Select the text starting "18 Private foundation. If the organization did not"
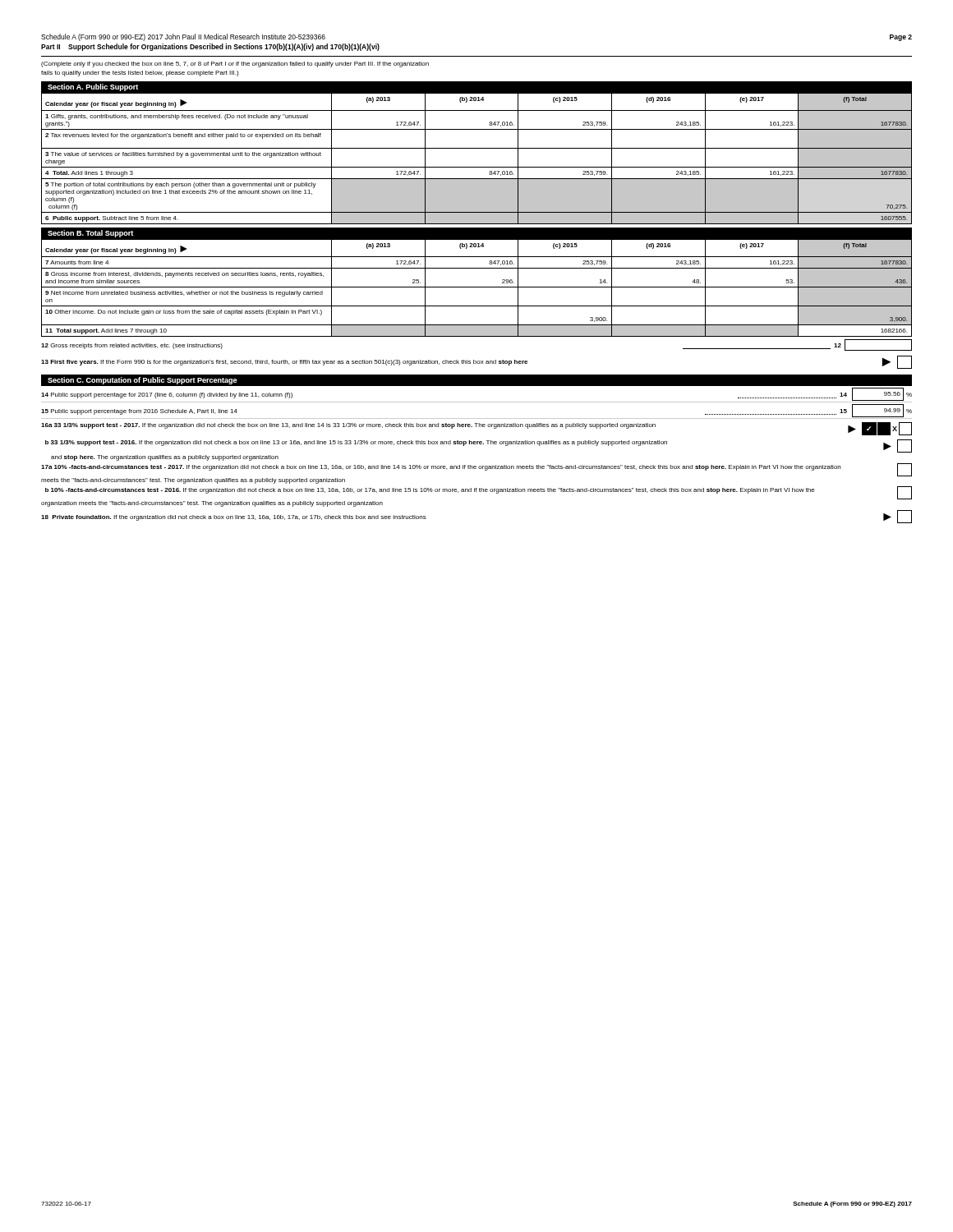The image size is (953, 1232). (x=231, y=516)
